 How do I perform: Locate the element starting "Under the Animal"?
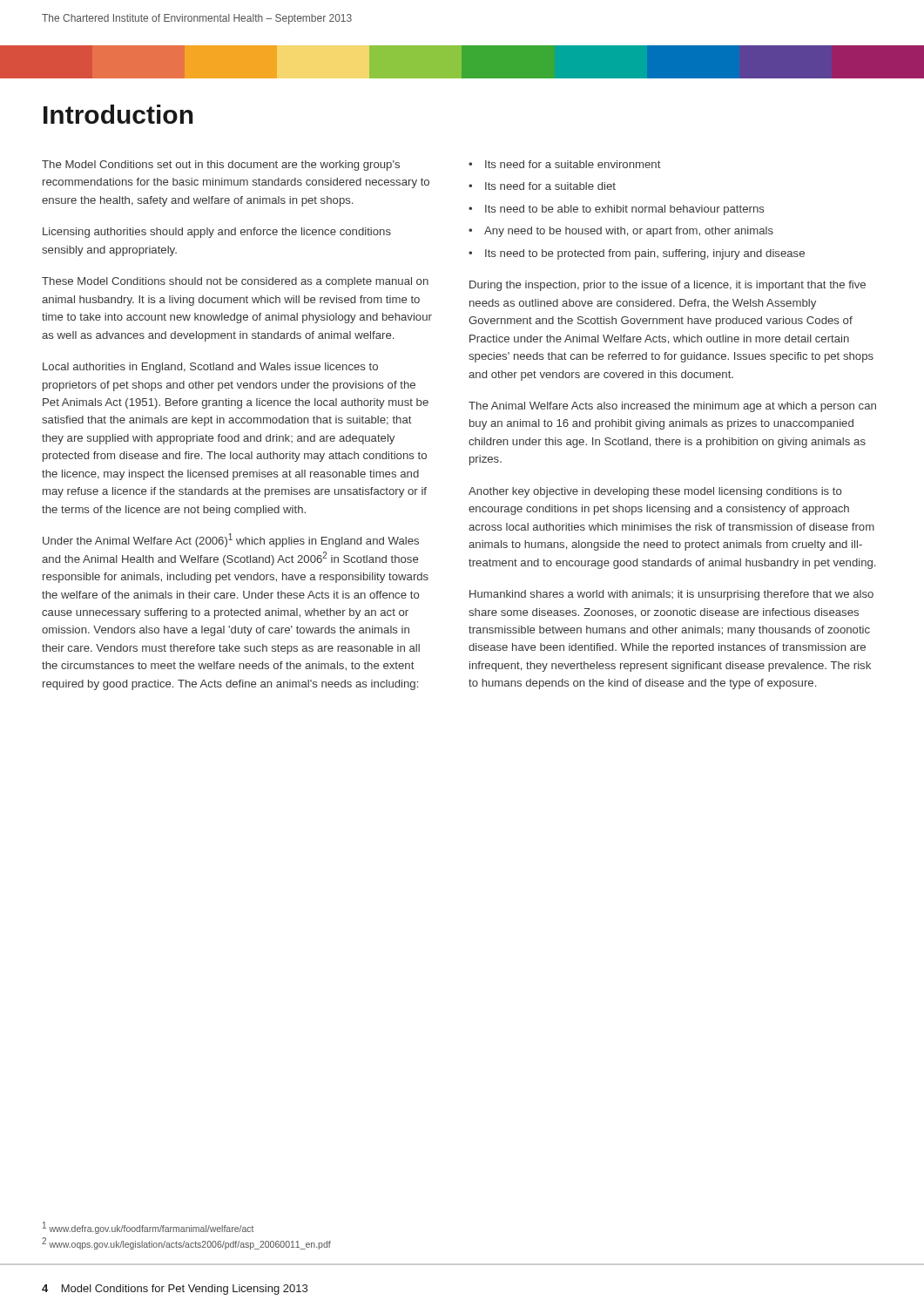[235, 611]
